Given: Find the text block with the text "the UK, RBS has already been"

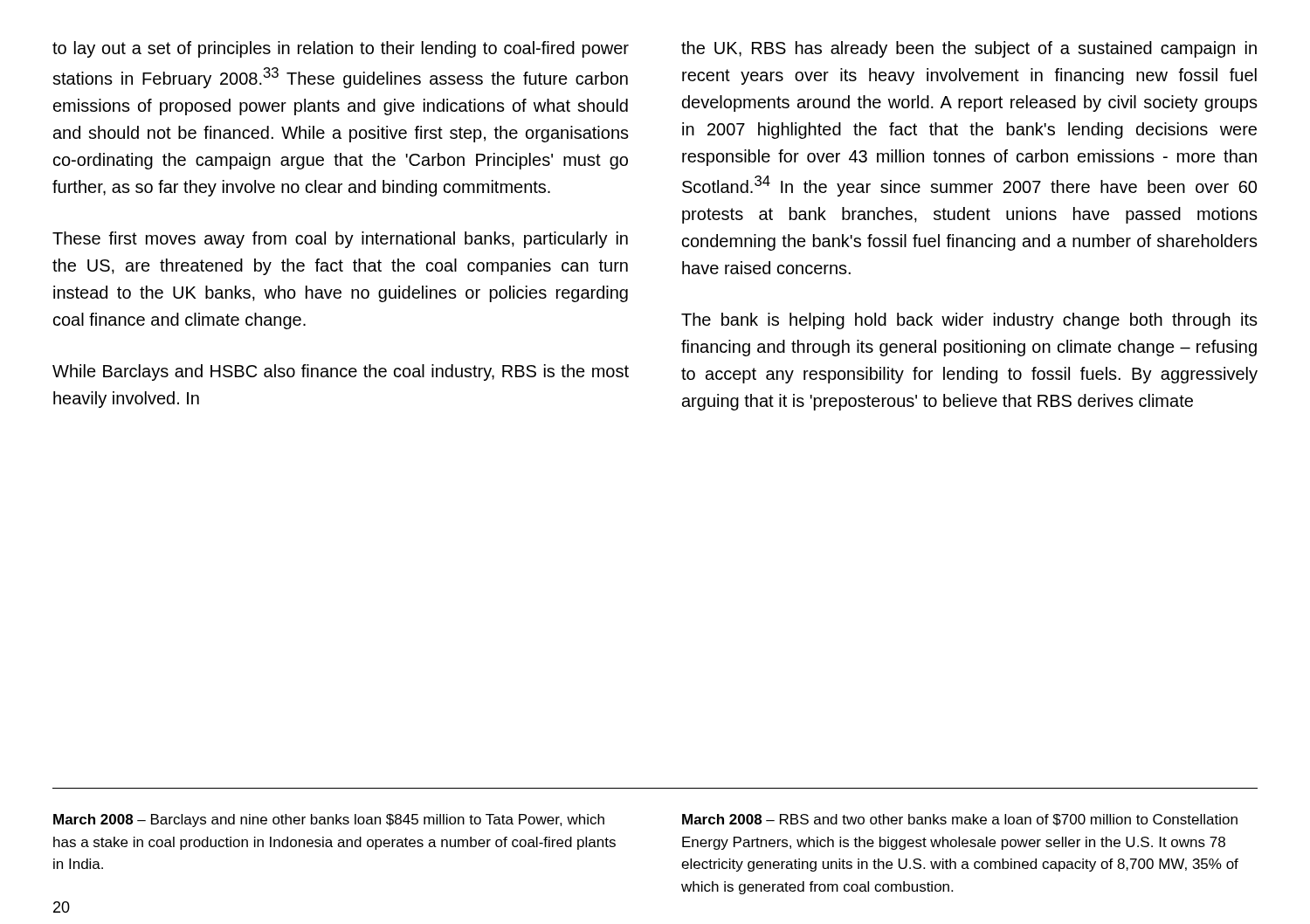Looking at the screenshot, I should 969,225.
